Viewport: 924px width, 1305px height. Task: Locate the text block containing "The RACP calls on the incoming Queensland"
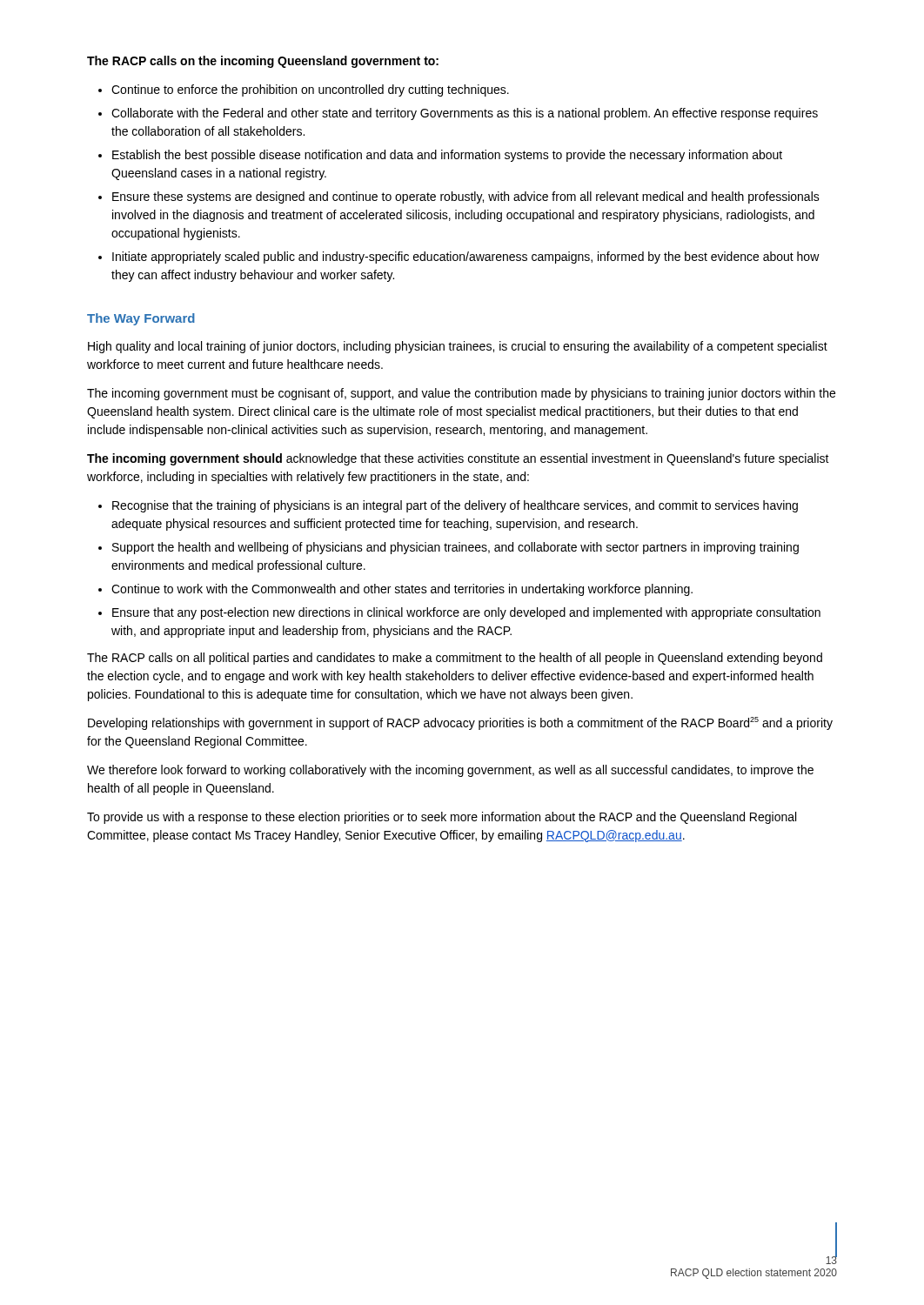coord(263,62)
